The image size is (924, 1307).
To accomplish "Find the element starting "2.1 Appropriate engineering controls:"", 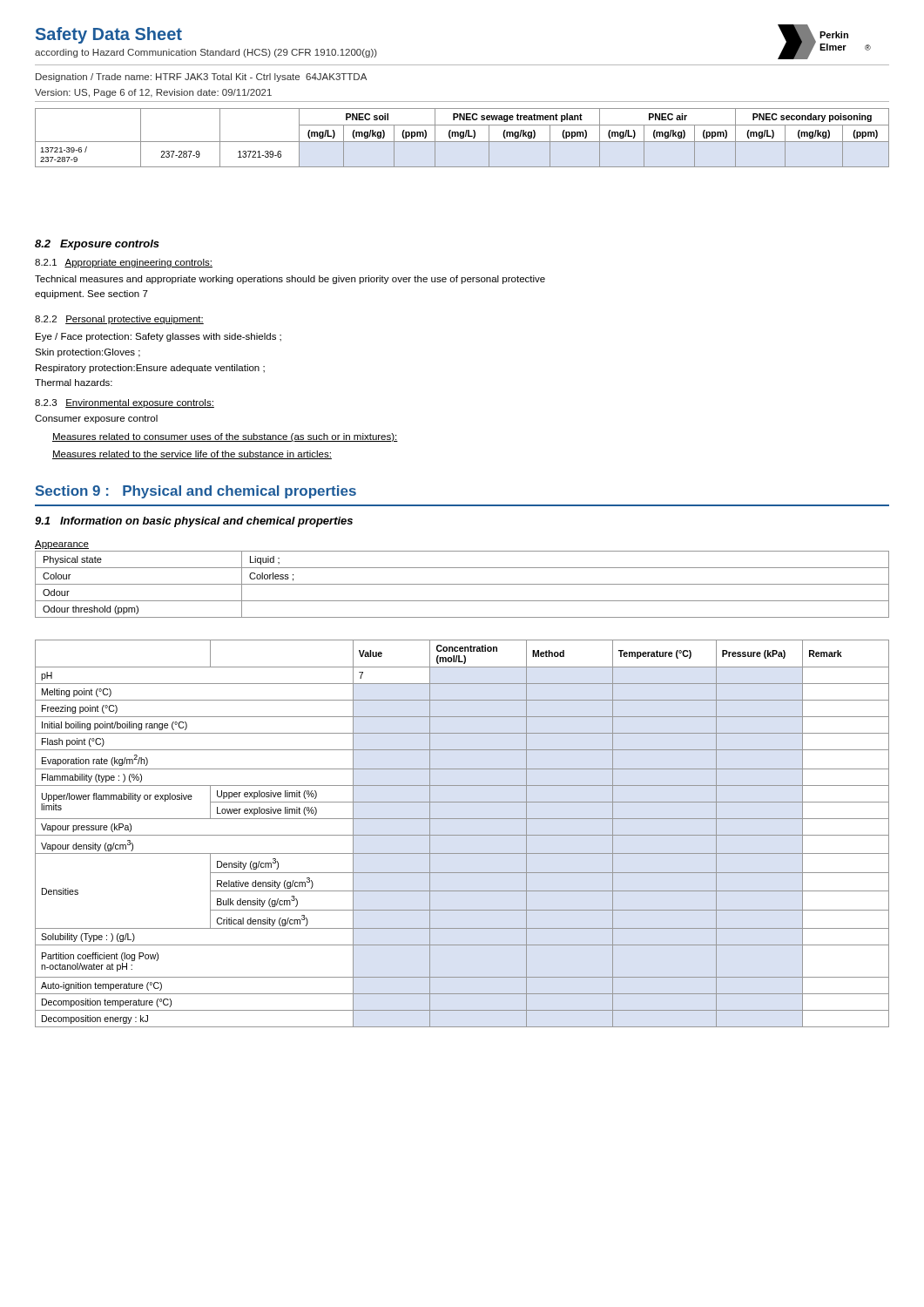I will tap(124, 262).
